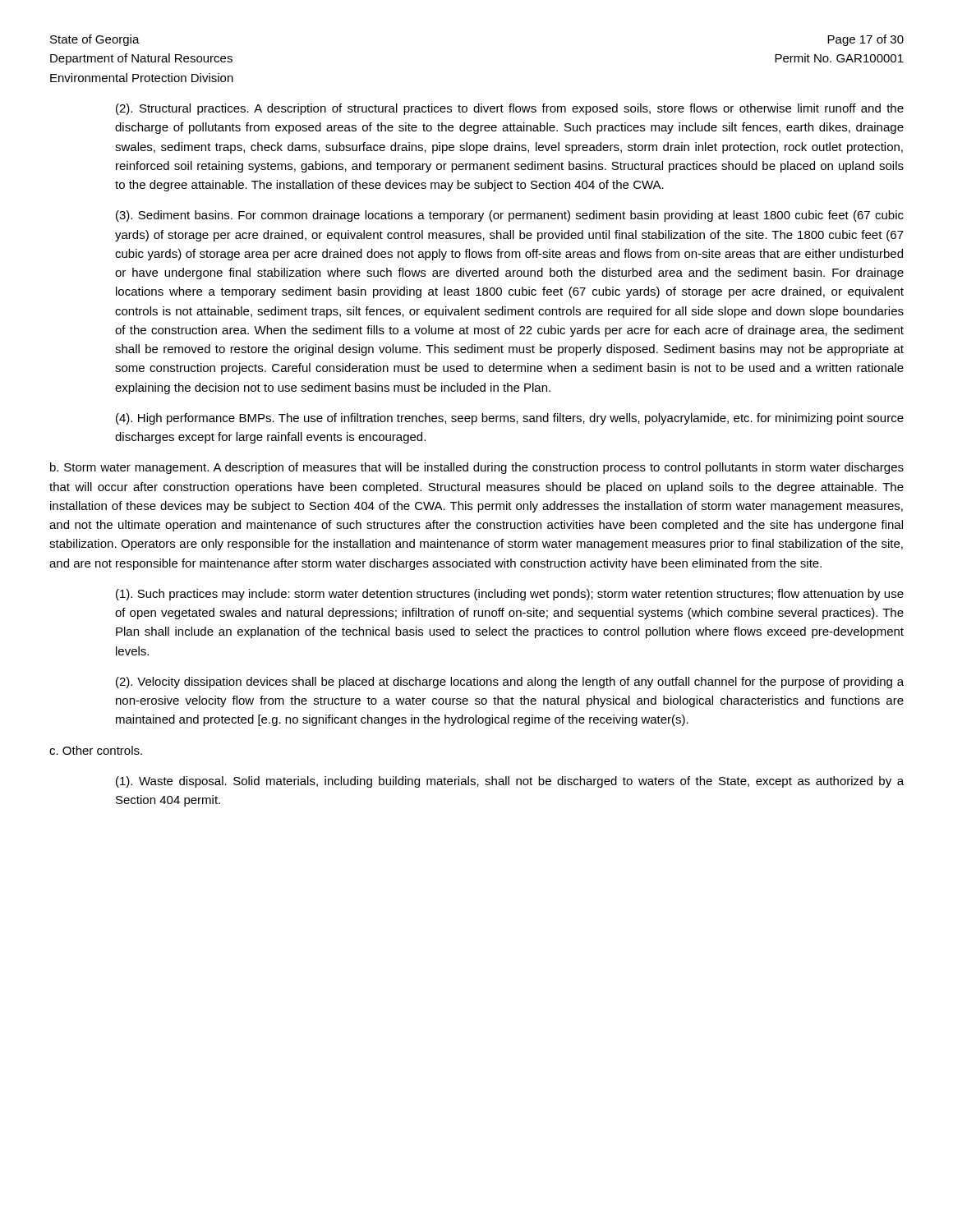Find "c. Other controls." on this page
The height and width of the screenshot is (1232, 953).
pyautogui.click(x=96, y=750)
